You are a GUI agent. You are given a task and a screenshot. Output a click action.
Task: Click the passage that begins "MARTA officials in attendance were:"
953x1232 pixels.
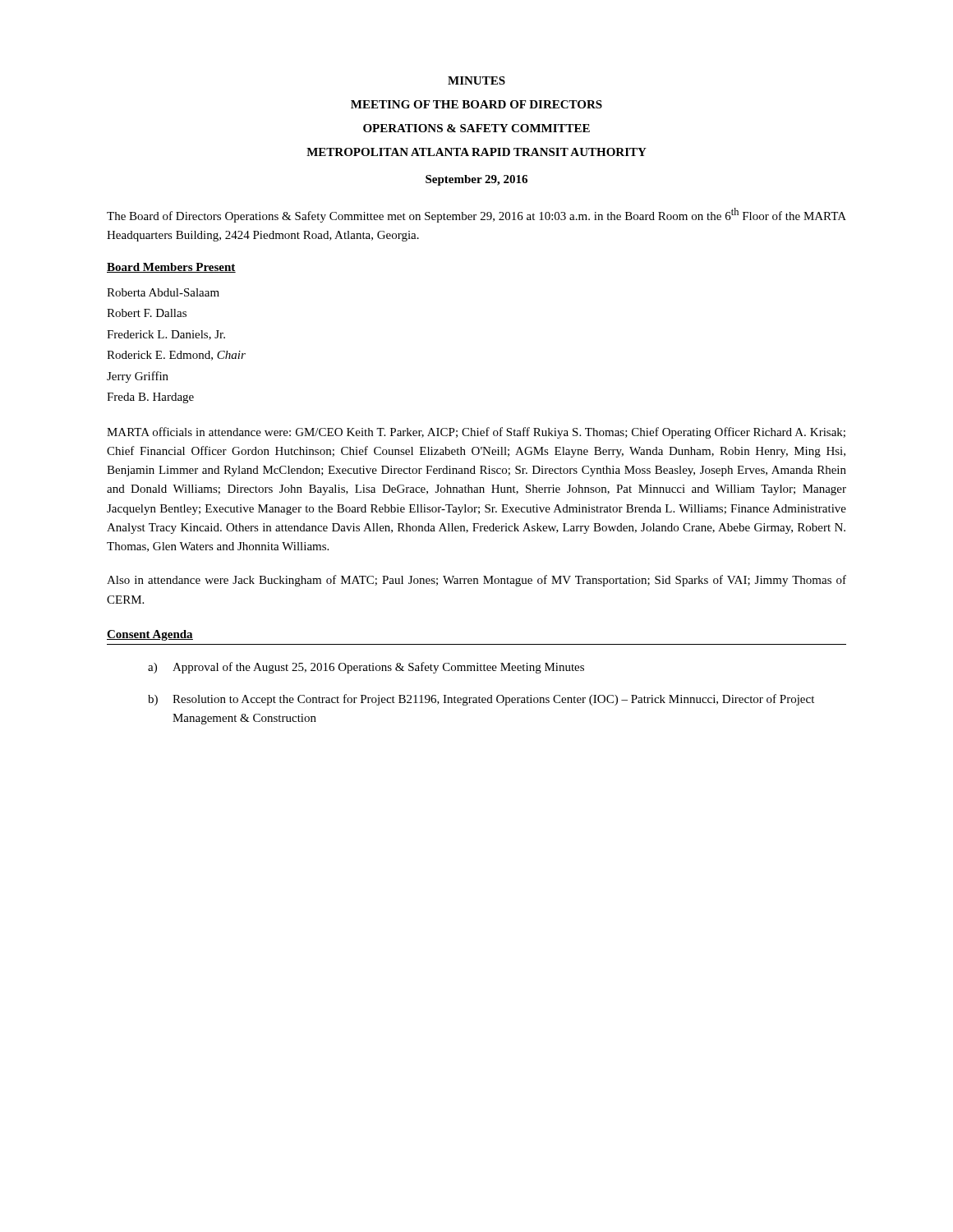tap(476, 489)
